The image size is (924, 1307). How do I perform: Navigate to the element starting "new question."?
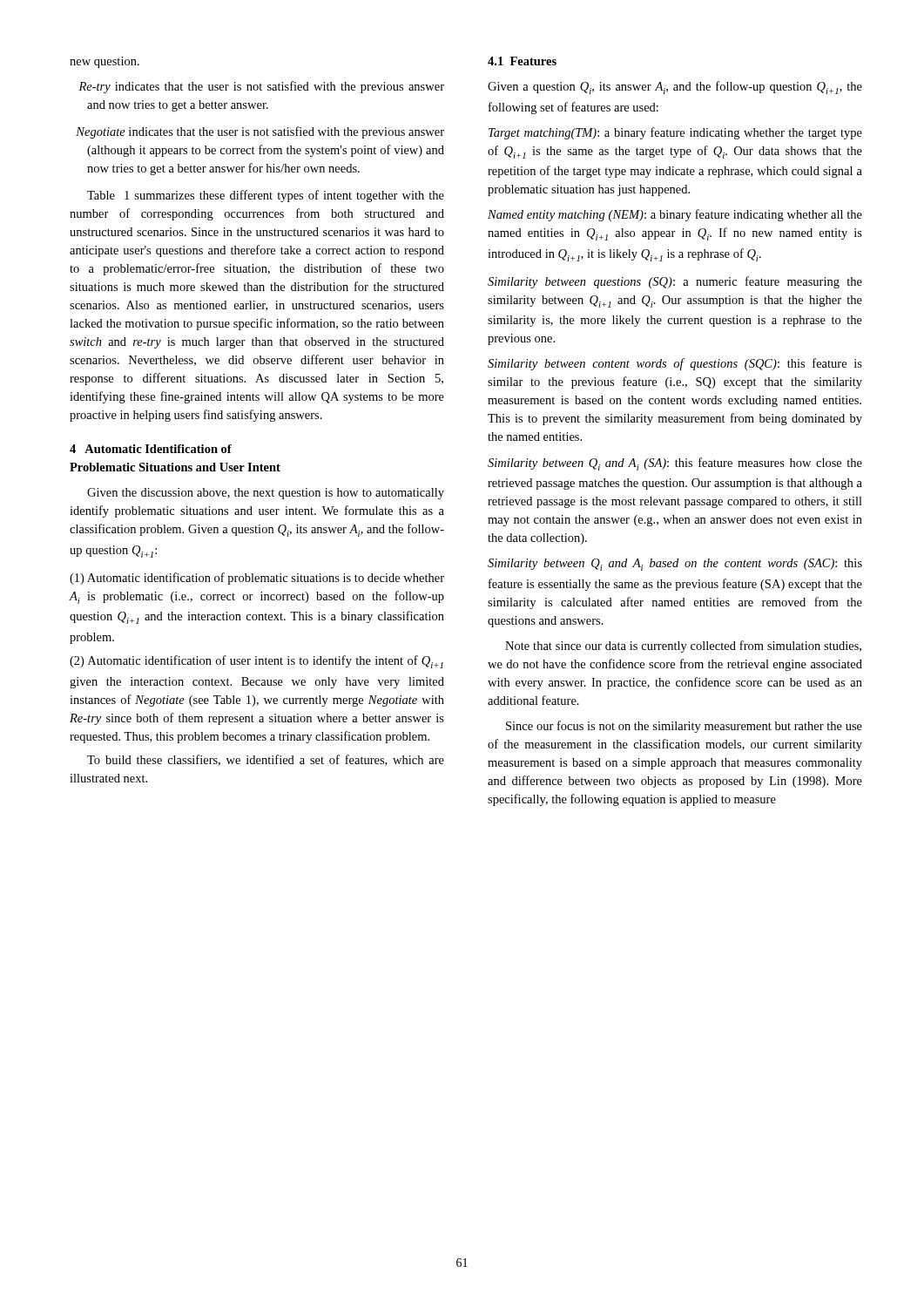(x=105, y=62)
